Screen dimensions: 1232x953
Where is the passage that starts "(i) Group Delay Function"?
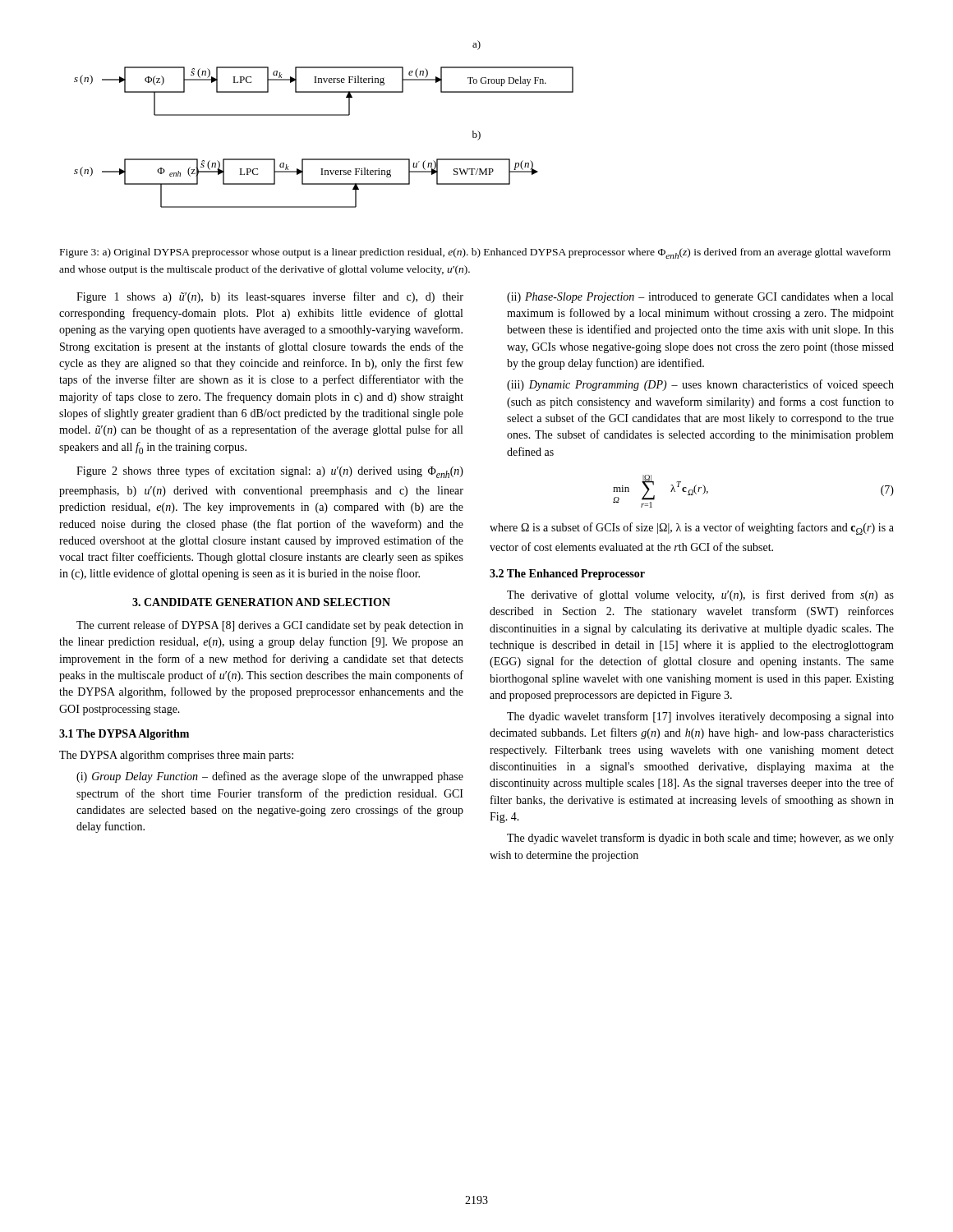click(270, 802)
